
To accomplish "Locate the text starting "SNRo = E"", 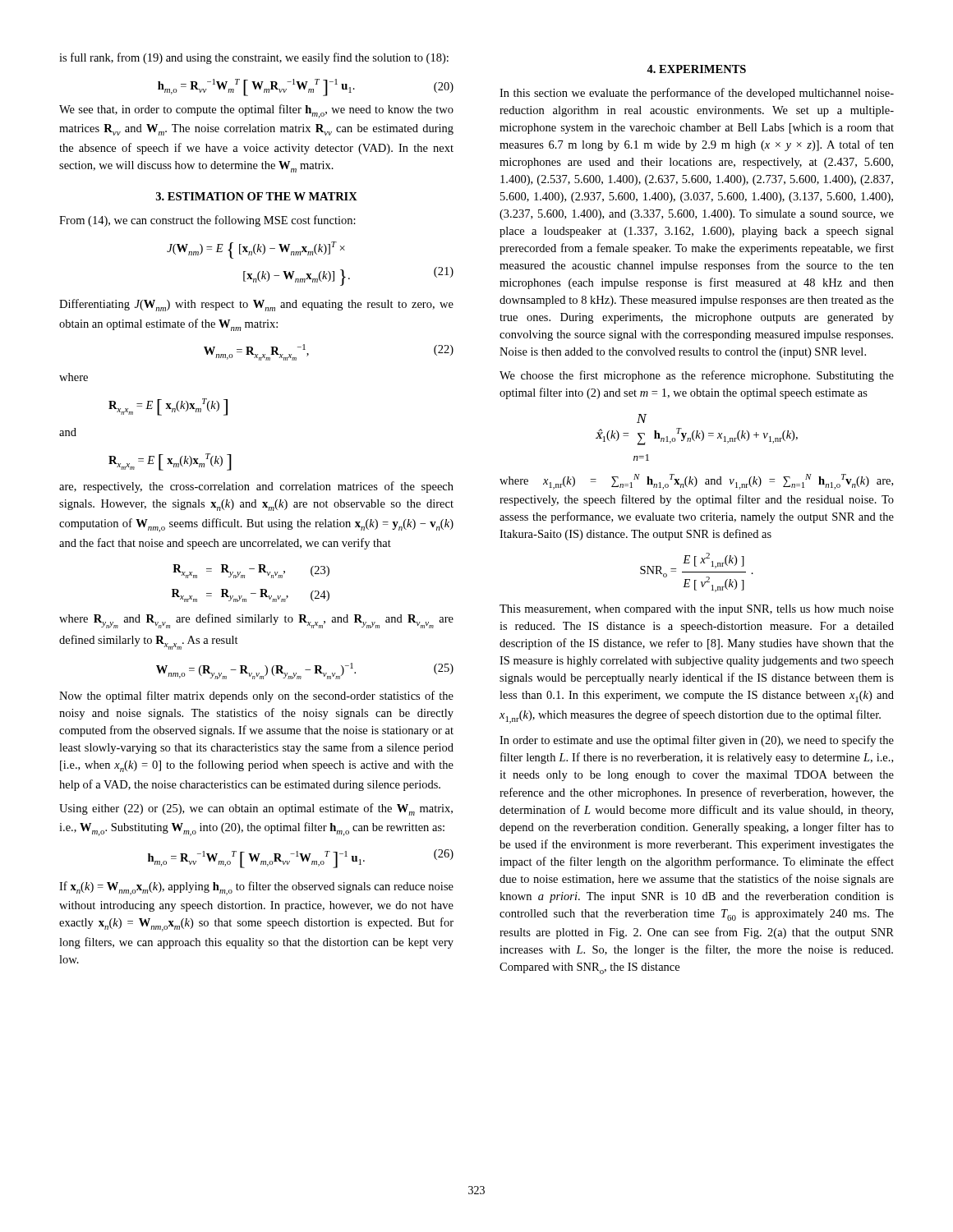I will click(697, 572).
